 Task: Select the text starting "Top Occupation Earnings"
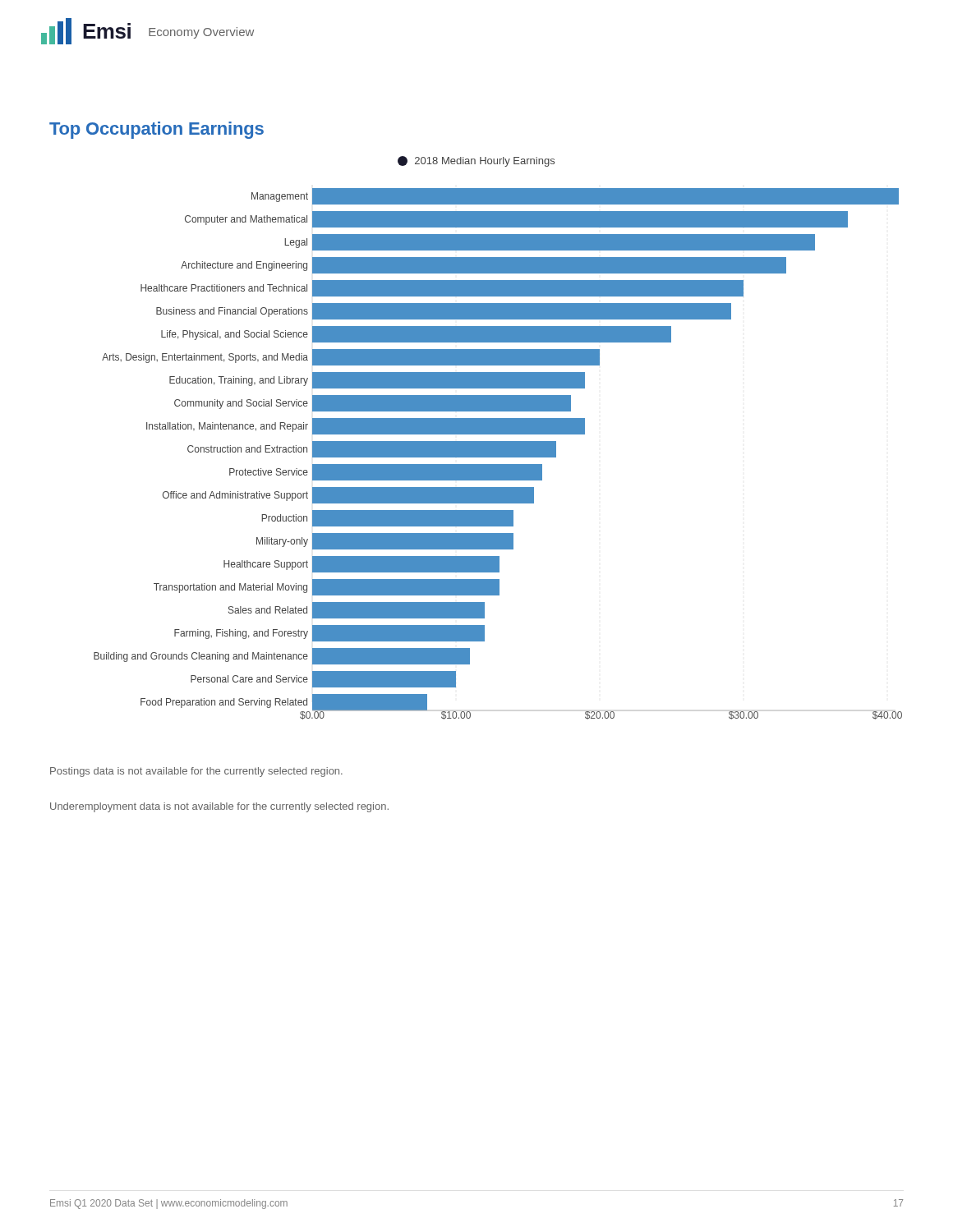tap(157, 129)
